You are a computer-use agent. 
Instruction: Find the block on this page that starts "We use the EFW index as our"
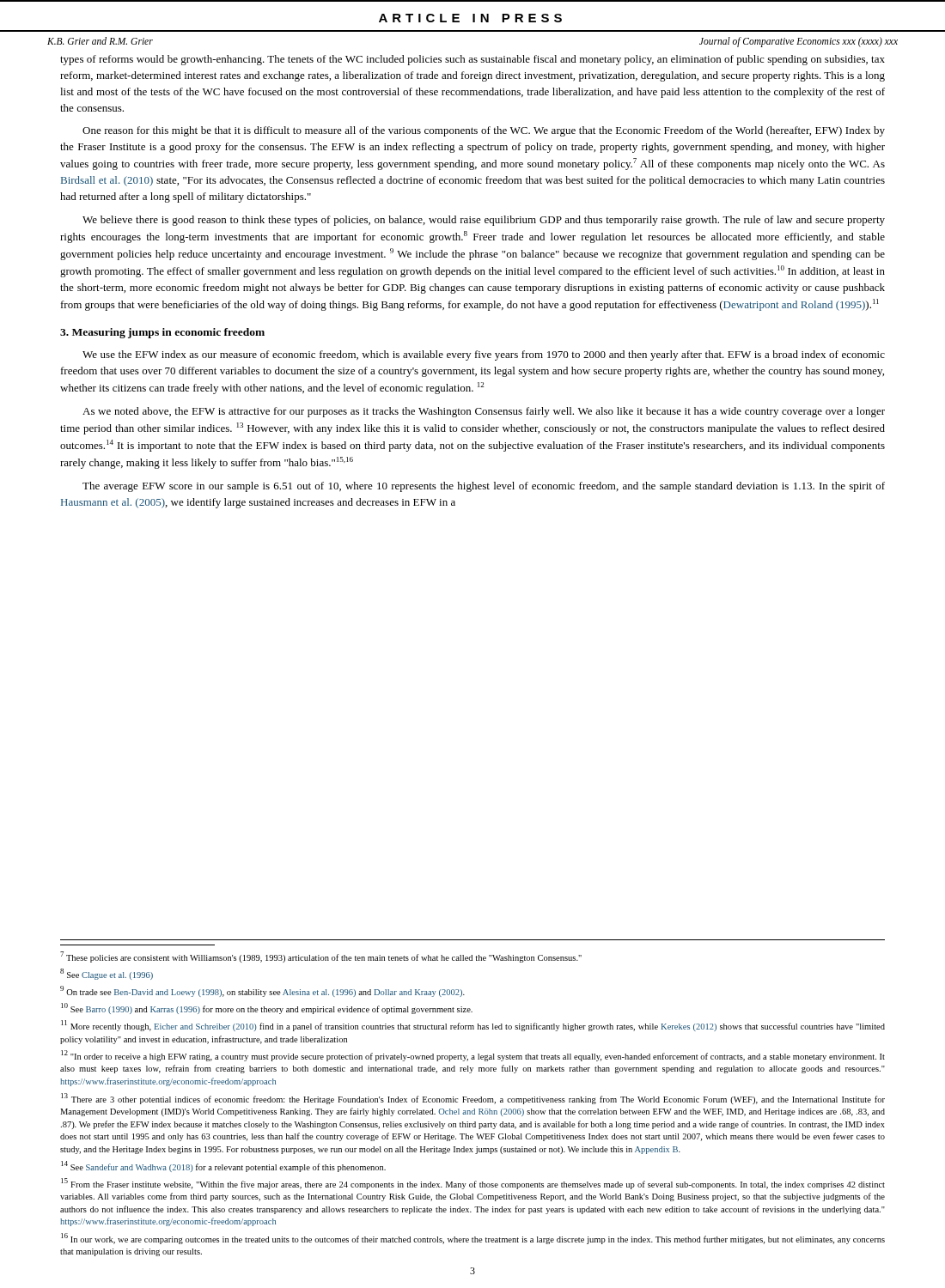pyautogui.click(x=472, y=372)
